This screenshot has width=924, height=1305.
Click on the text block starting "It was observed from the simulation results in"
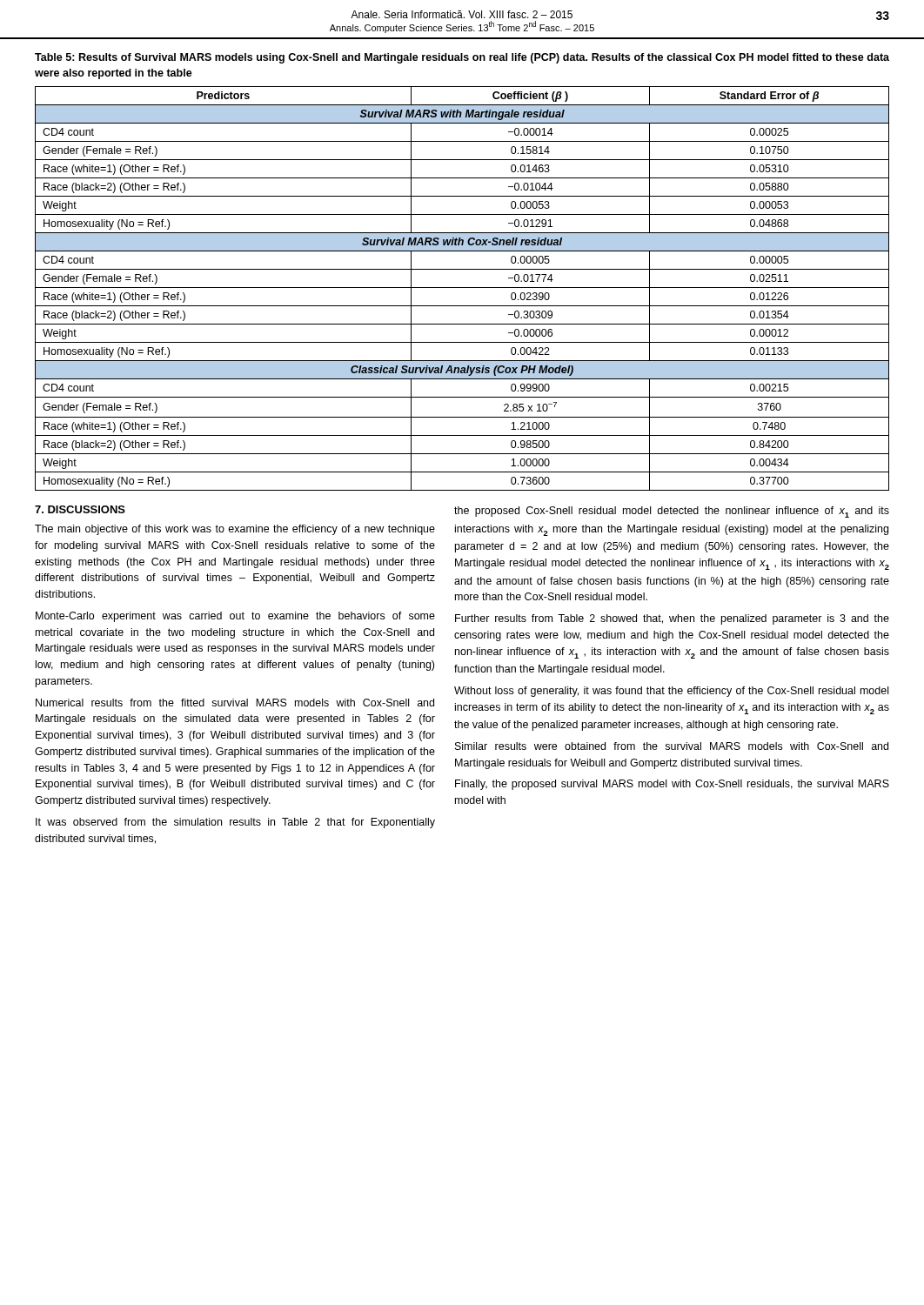(x=235, y=830)
